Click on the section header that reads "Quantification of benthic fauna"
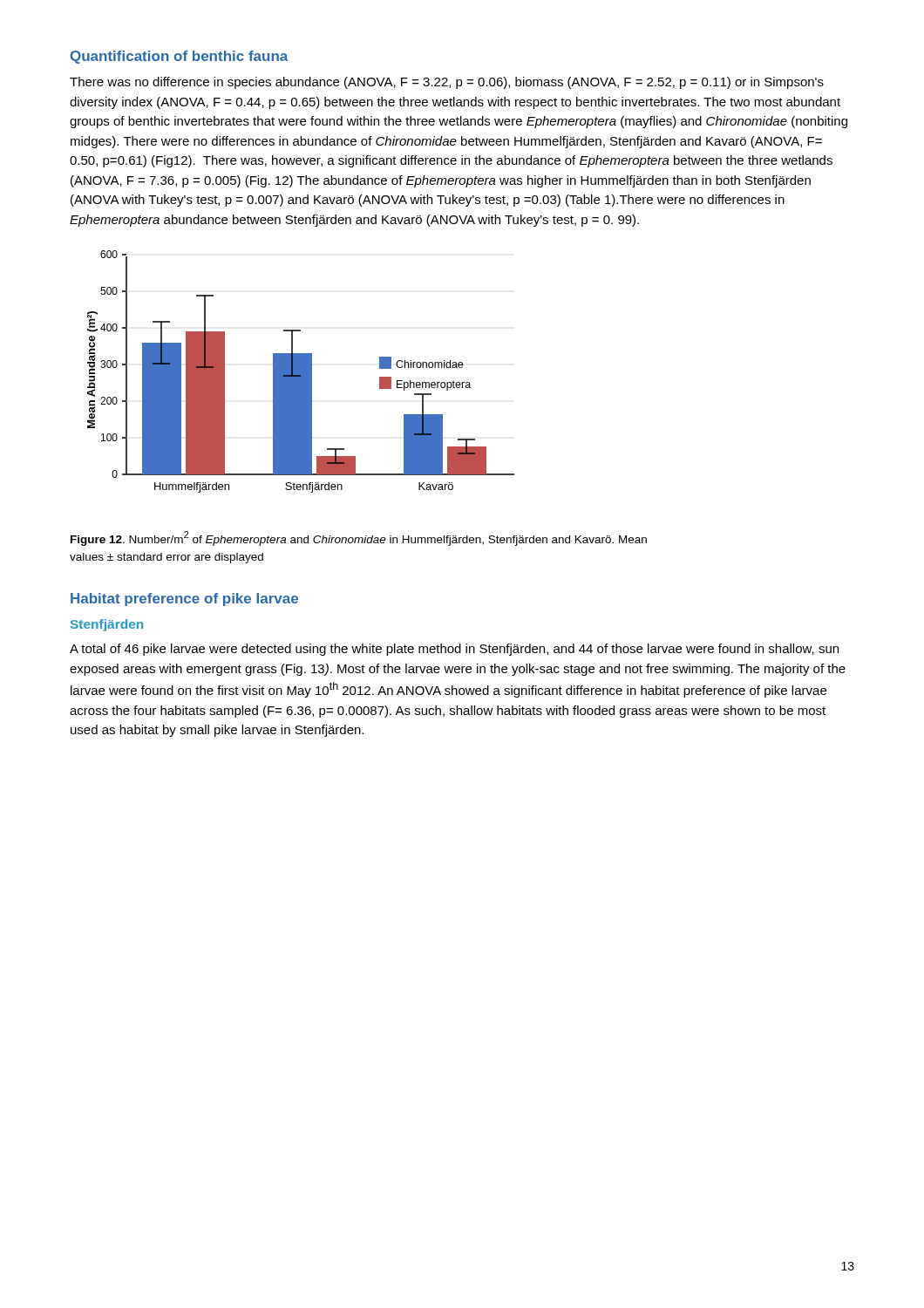 click(179, 57)
